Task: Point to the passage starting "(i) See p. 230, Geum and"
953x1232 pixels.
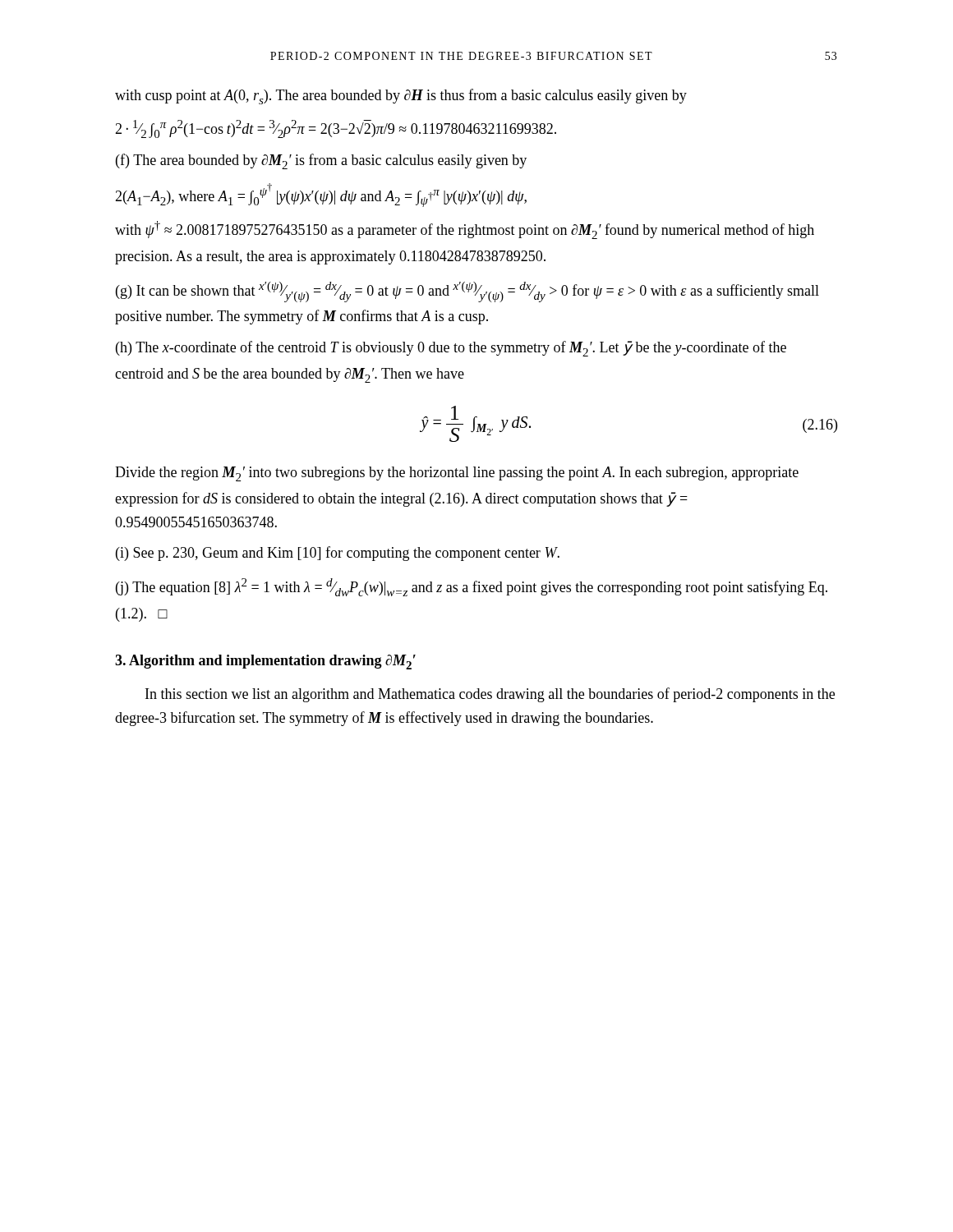Action: point(338,553)
